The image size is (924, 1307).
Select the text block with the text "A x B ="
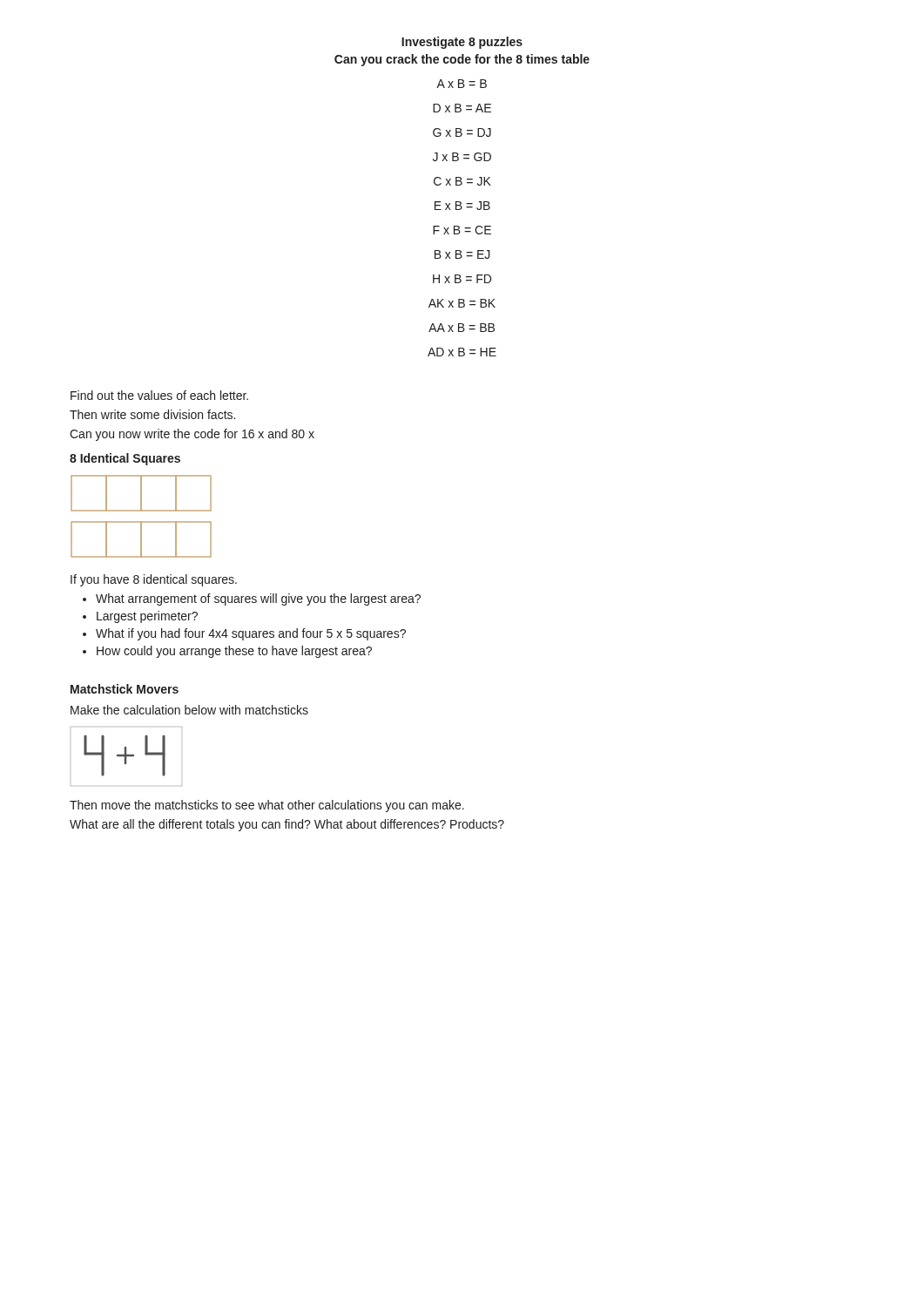point(462,218)
